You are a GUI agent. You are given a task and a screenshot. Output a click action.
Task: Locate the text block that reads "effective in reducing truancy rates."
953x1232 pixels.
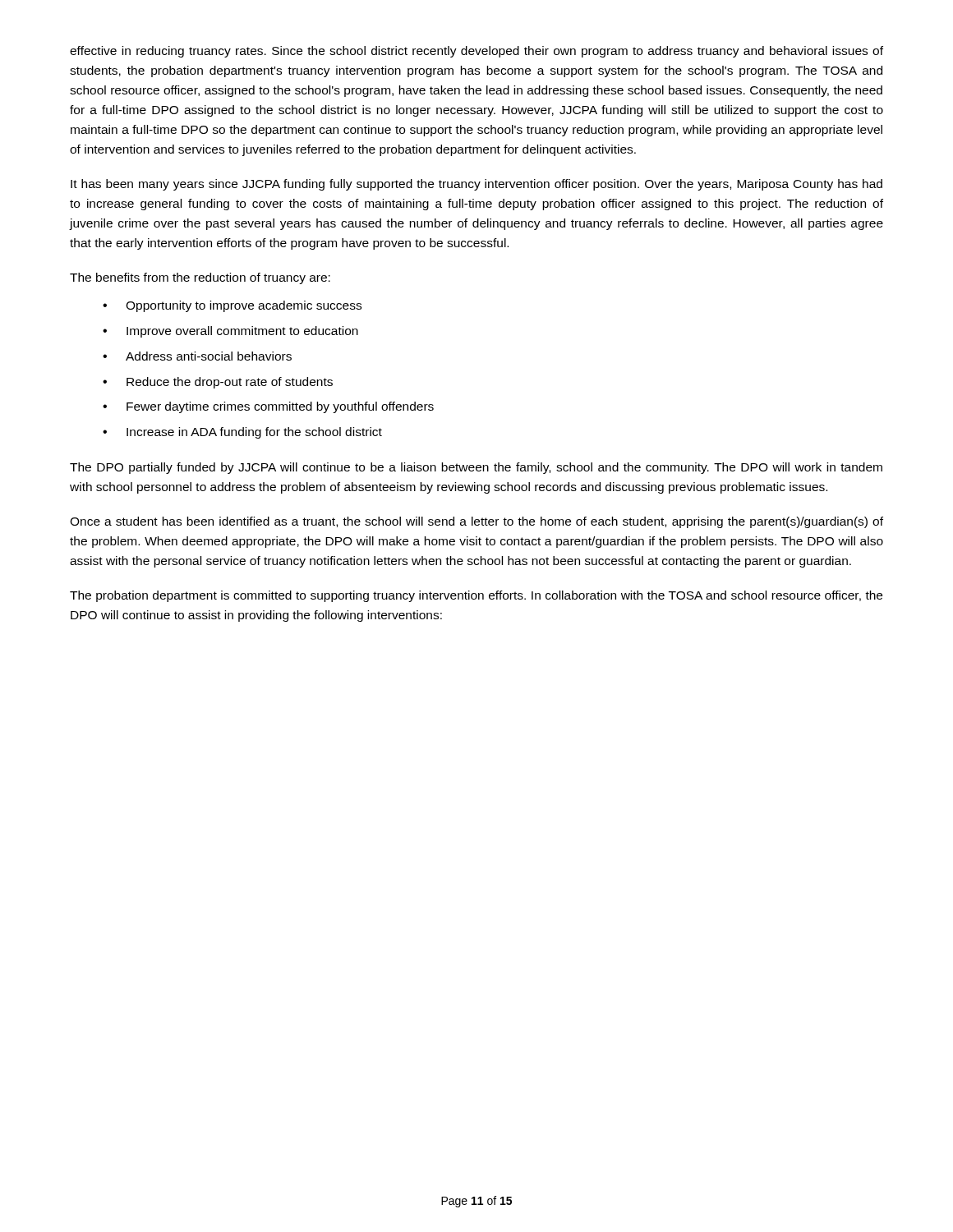(476, 100)
